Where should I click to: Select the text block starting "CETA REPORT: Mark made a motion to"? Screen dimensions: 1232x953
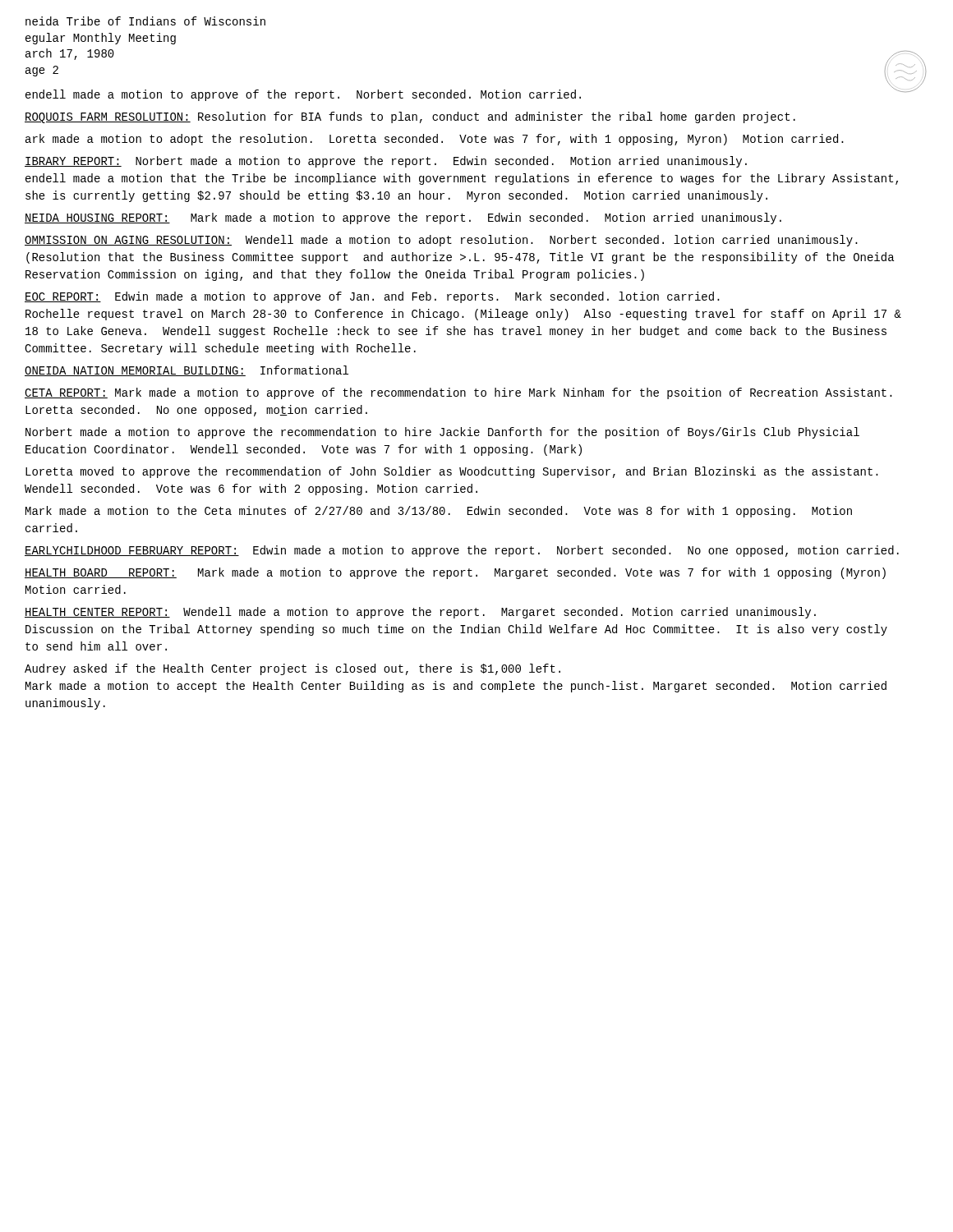pos(463,402)
